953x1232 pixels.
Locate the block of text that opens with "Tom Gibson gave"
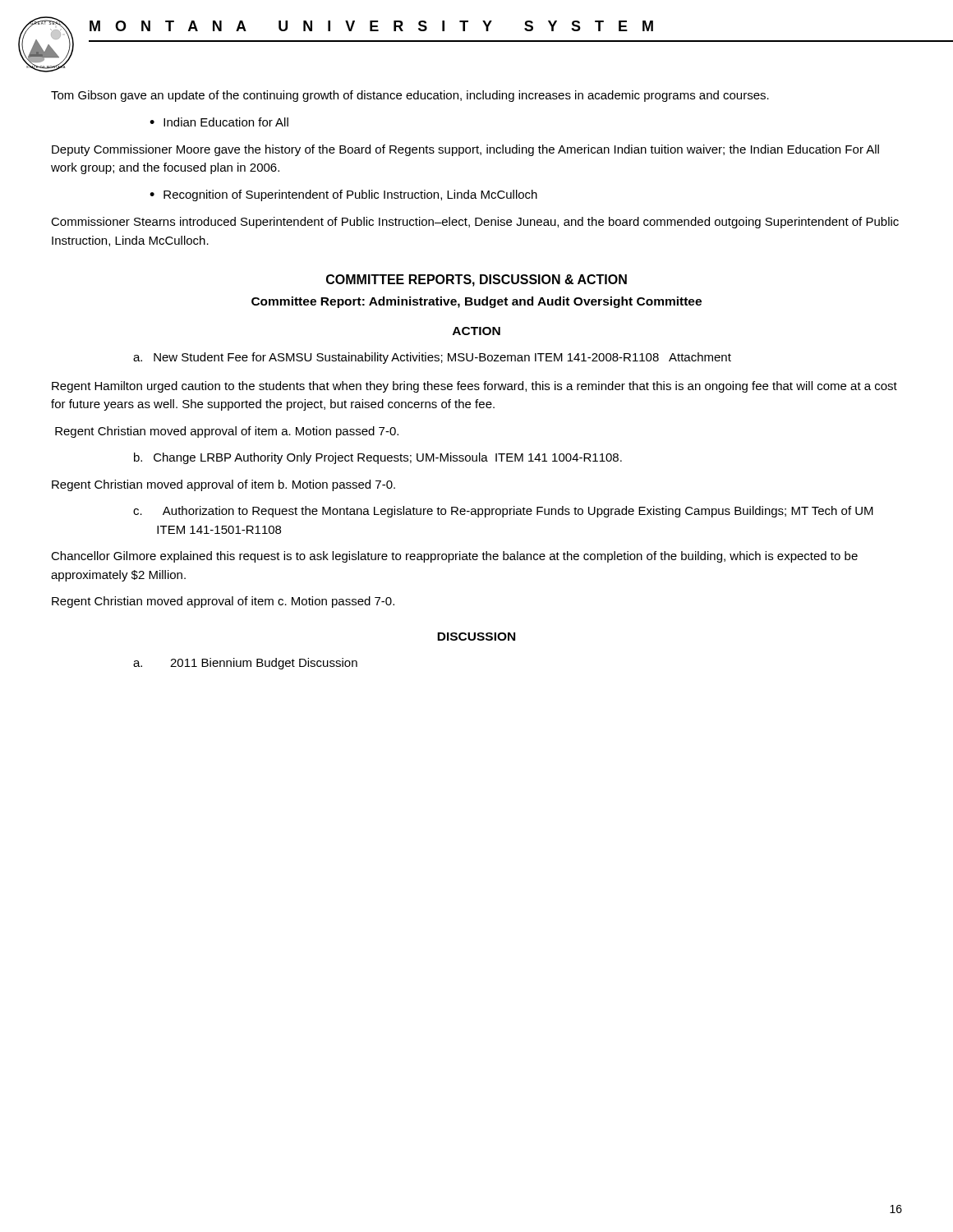pyautogui.click(x=410, y=95)
